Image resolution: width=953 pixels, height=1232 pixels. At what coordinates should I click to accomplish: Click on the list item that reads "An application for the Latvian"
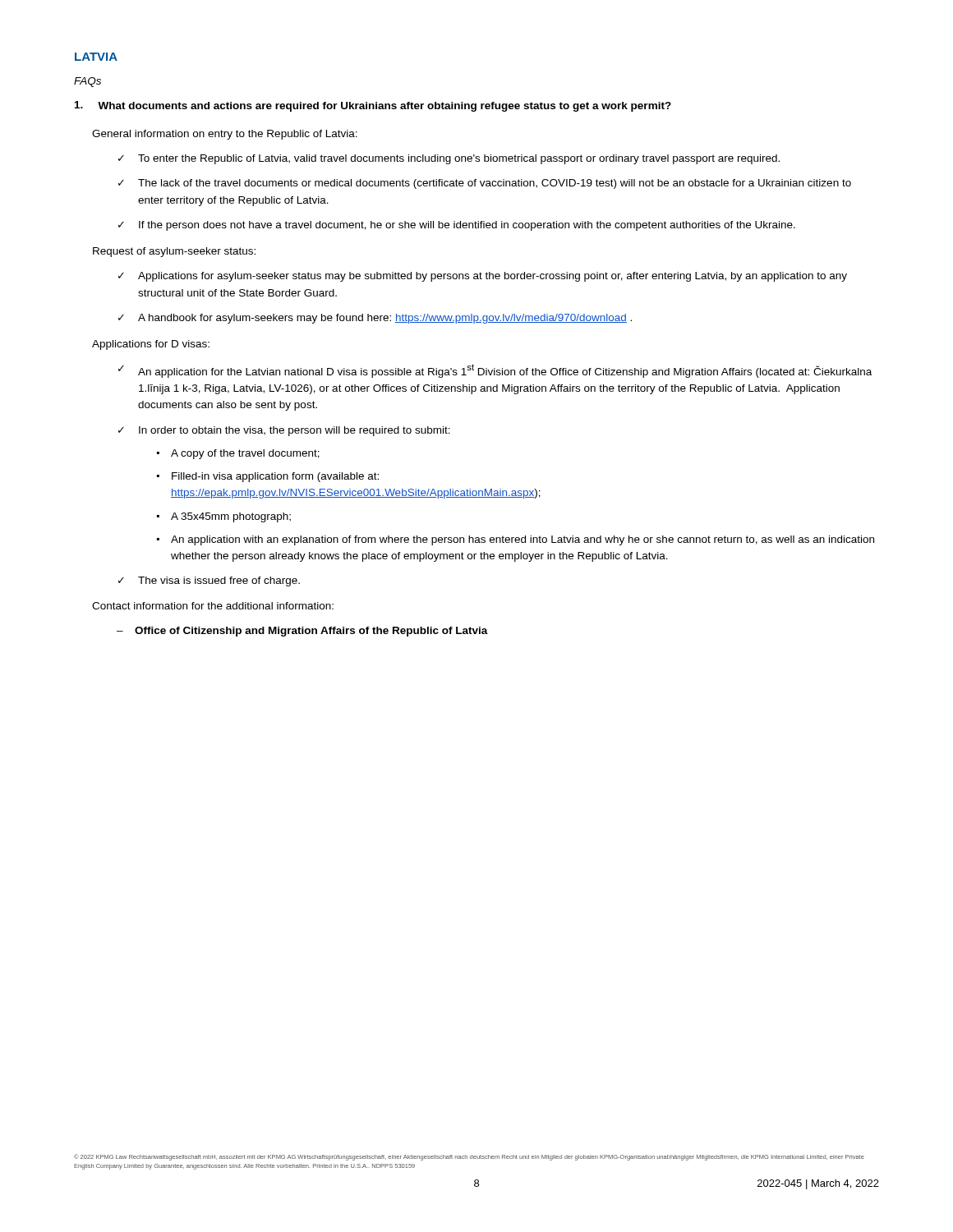tap(505, 387)
